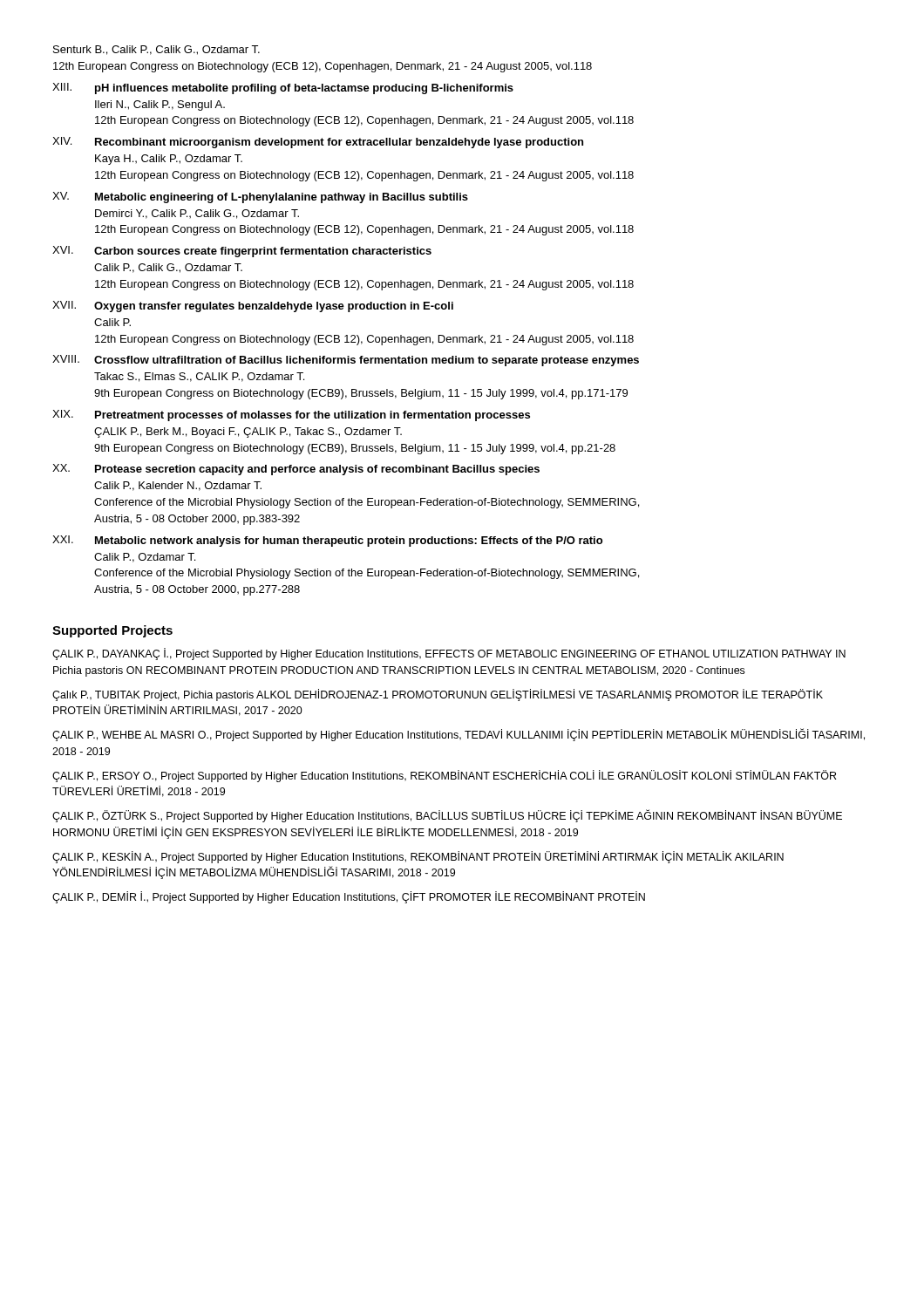Find the element starting "ÇALIK P., ERSOY O., Project Supported"
Viewport: 924px width, 1308px height.
coord(445,784)
